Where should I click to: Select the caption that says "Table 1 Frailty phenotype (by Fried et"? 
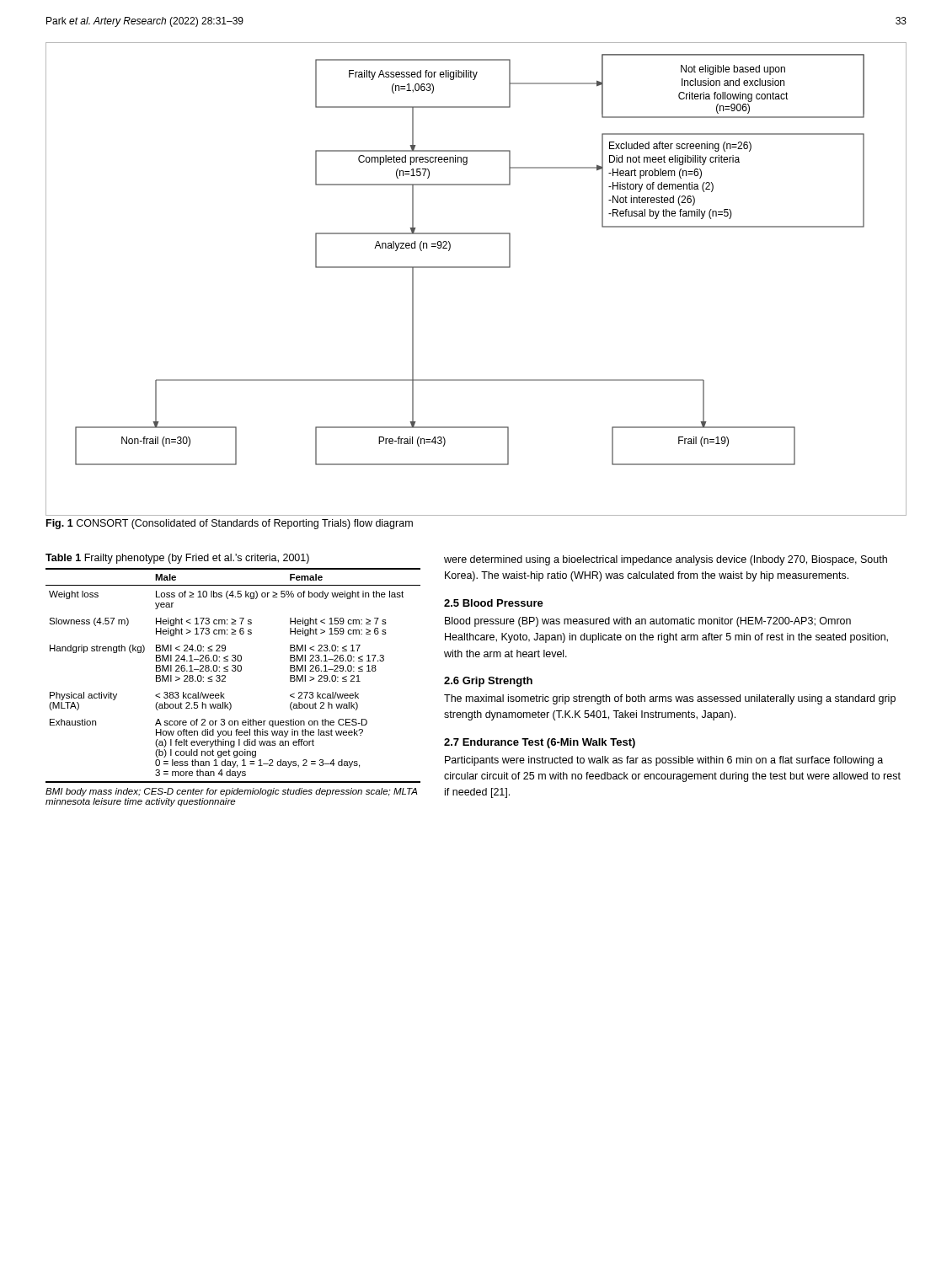[x=178, y=558]
